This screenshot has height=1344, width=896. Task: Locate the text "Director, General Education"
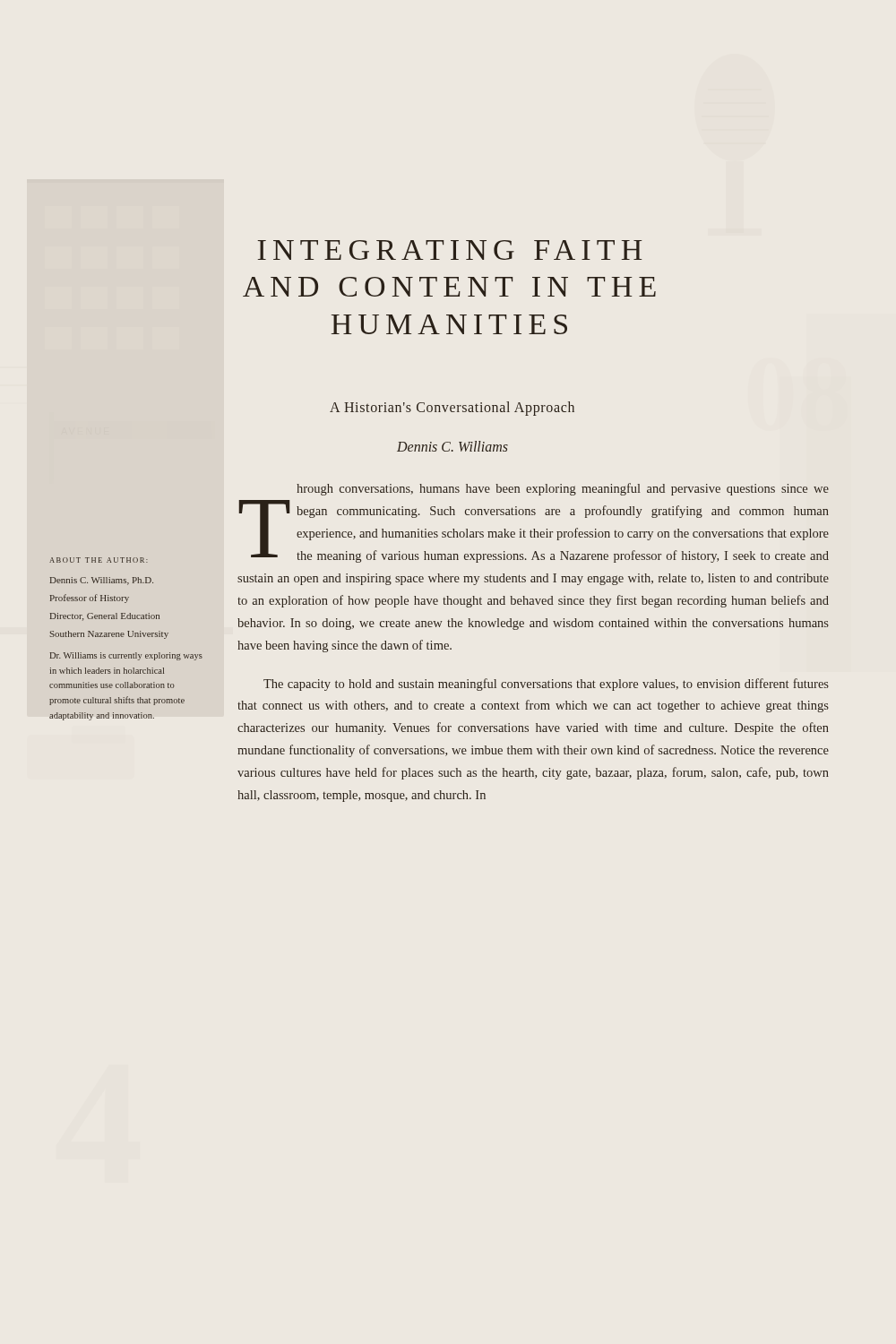tap(105, 616)
